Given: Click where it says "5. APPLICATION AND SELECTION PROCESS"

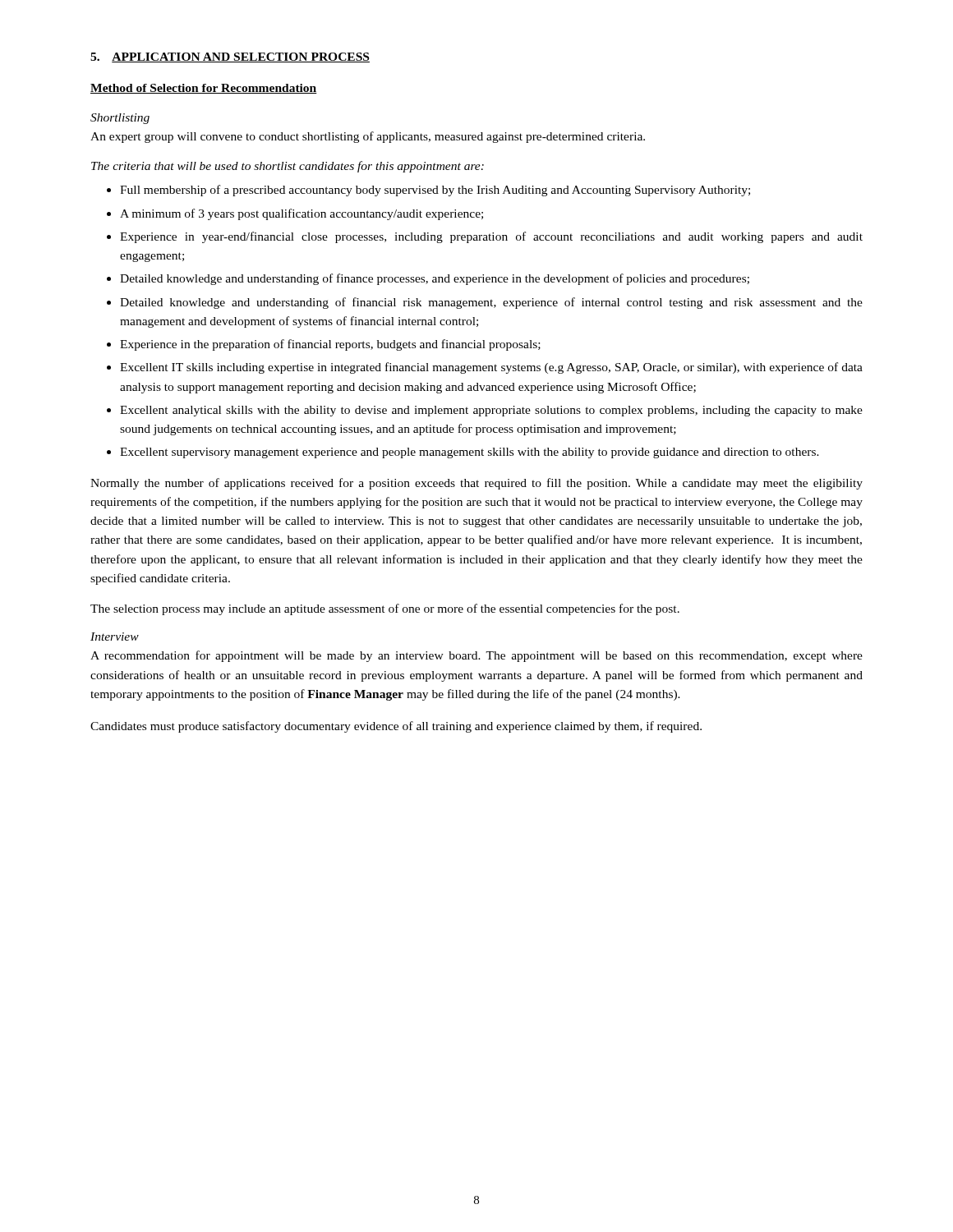Looking at the screenshot, I should (x=230, y=56).
